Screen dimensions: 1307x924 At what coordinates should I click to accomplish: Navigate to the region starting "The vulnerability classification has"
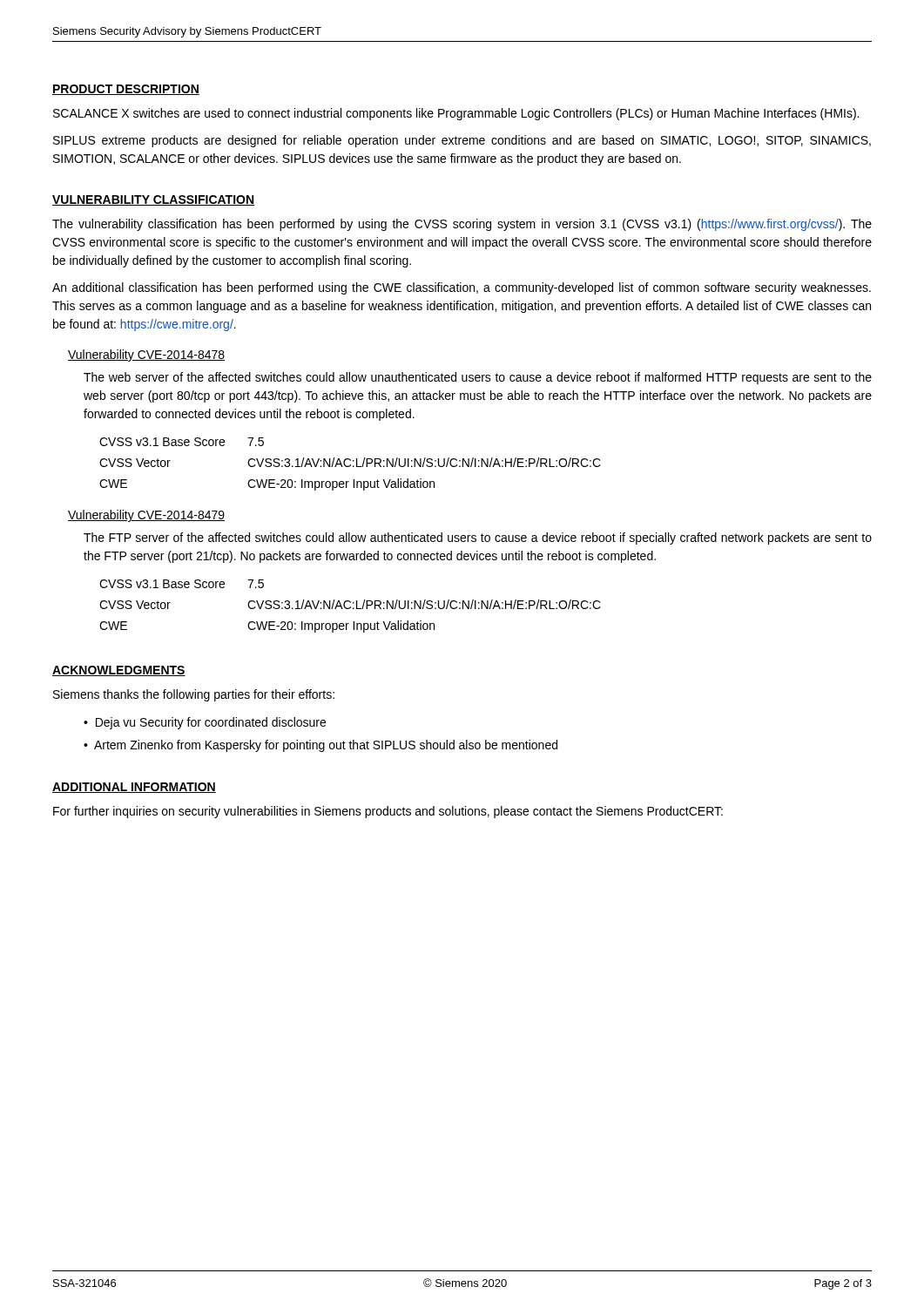462,242
